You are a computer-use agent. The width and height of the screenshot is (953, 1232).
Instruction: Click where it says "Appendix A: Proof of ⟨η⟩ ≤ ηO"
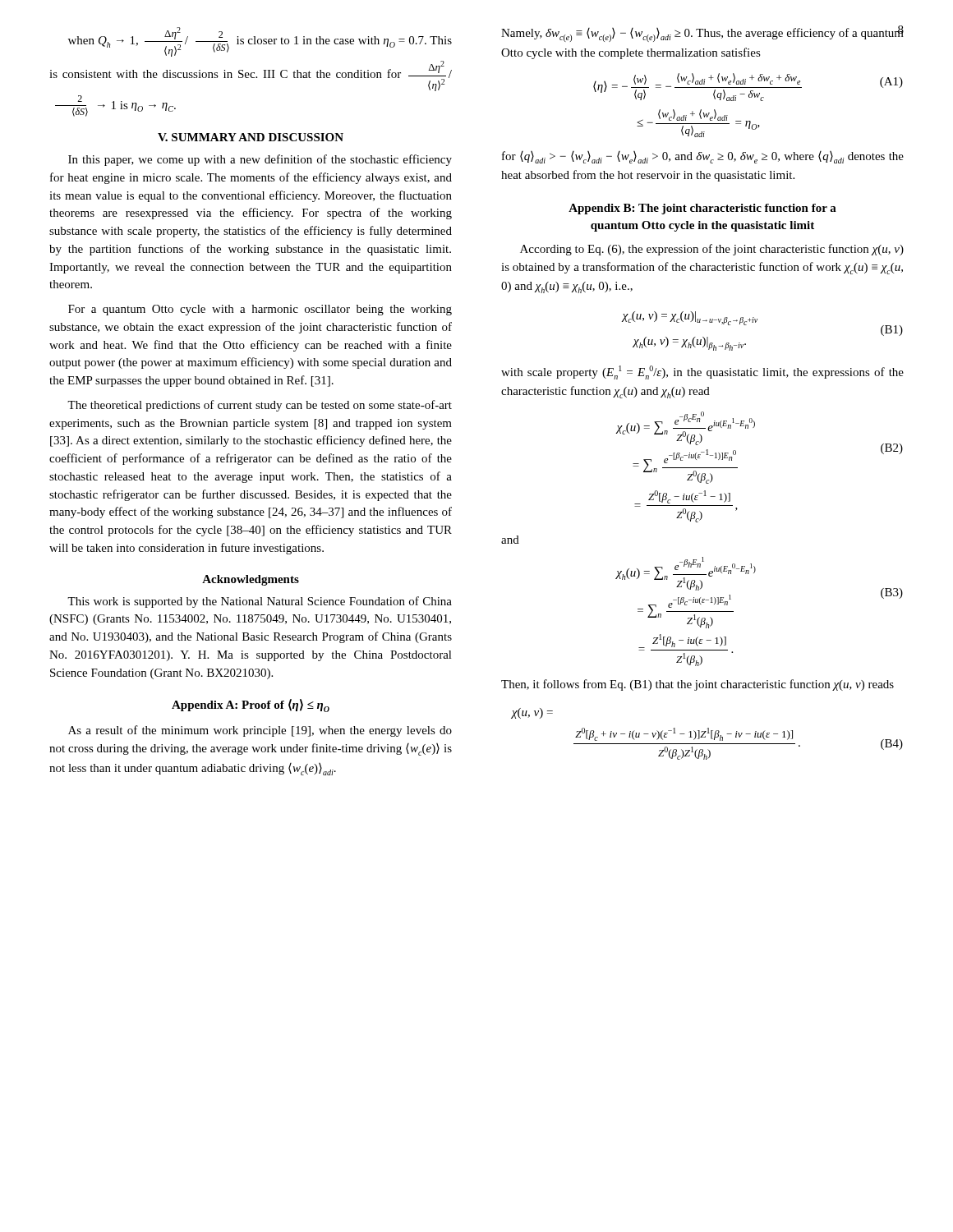(251, 706)
